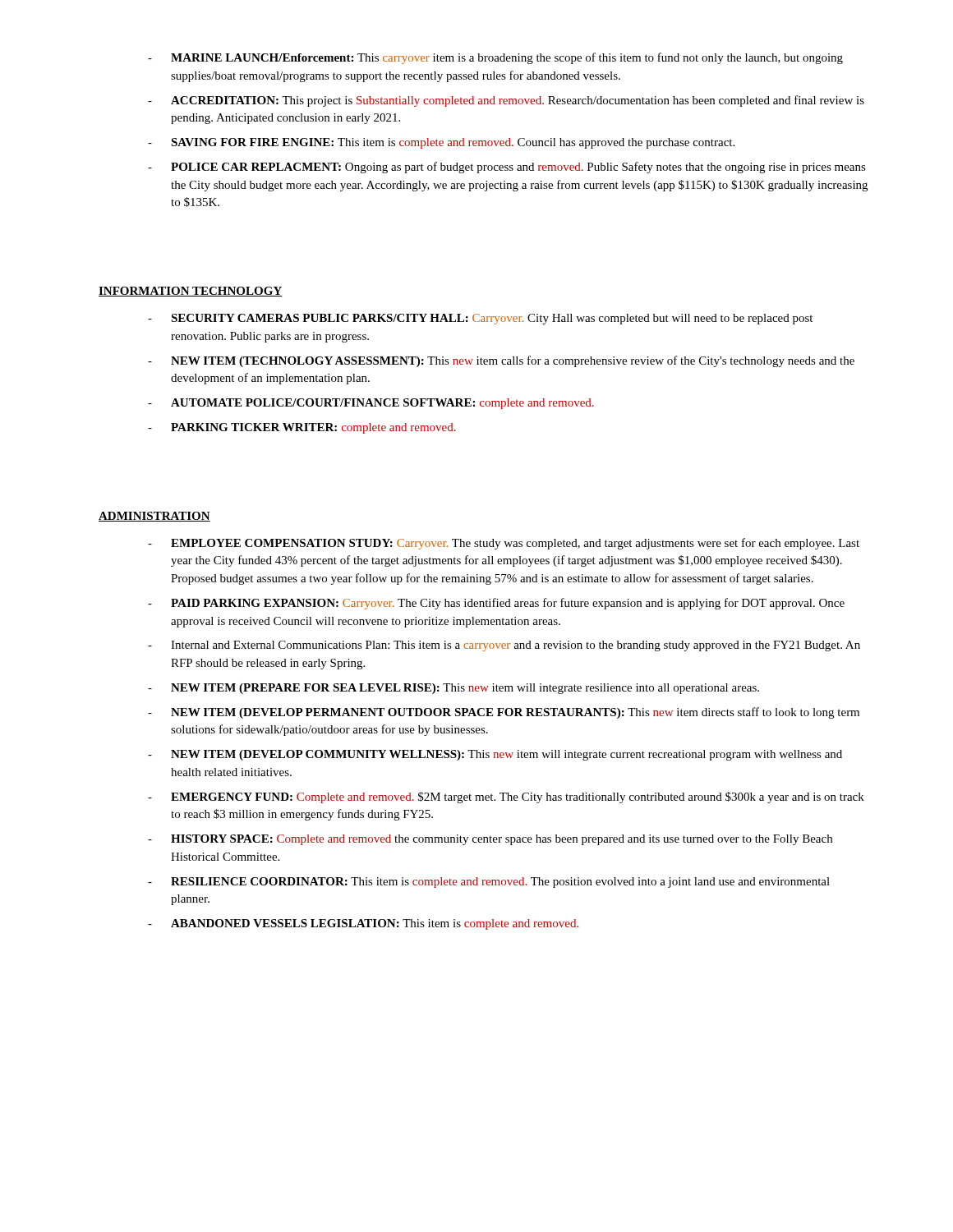Select the list item that reads "- PAID PARKING EXPANSION: Carryover. The City has"

509,612
